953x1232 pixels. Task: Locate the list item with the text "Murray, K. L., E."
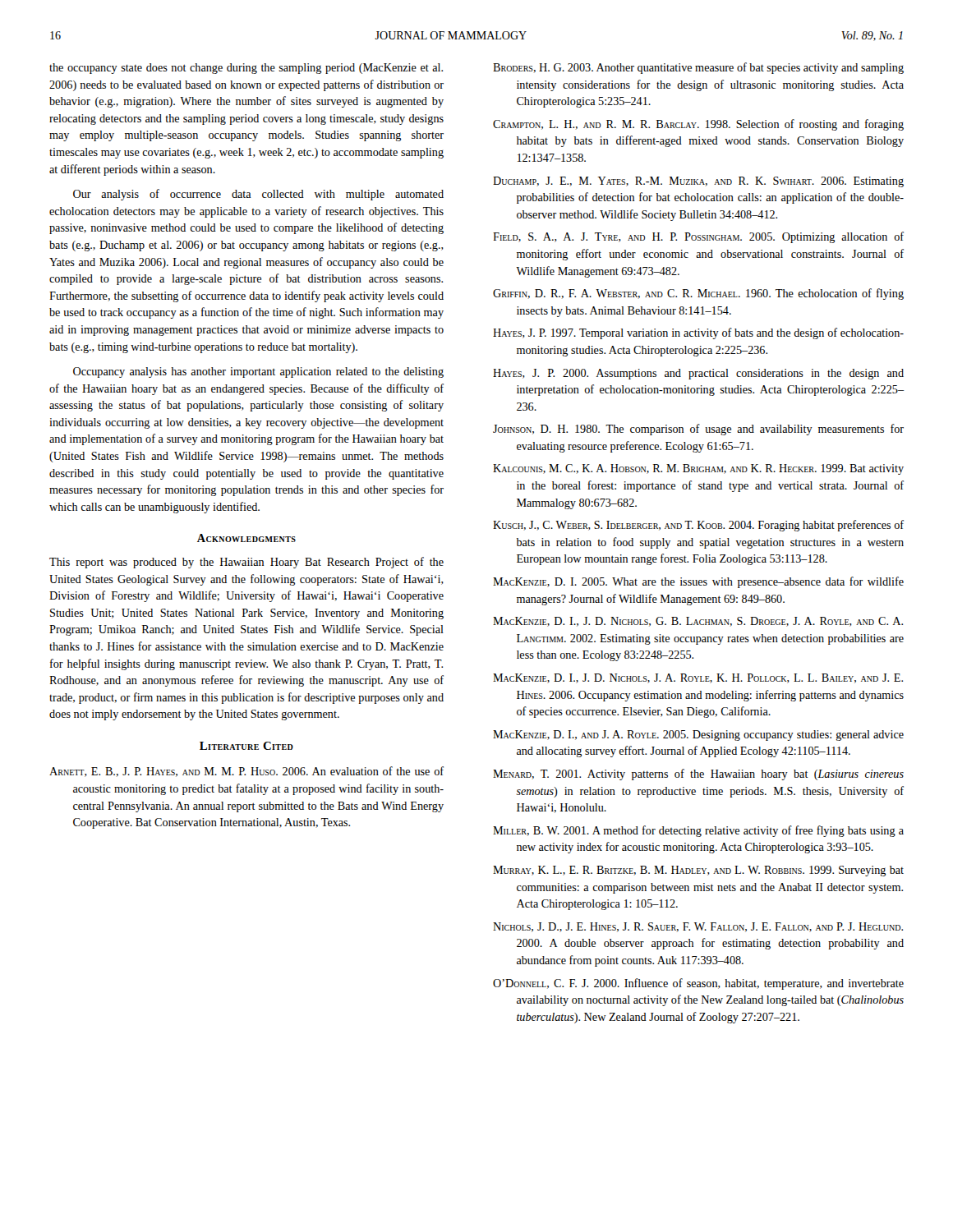pos(698,887)
